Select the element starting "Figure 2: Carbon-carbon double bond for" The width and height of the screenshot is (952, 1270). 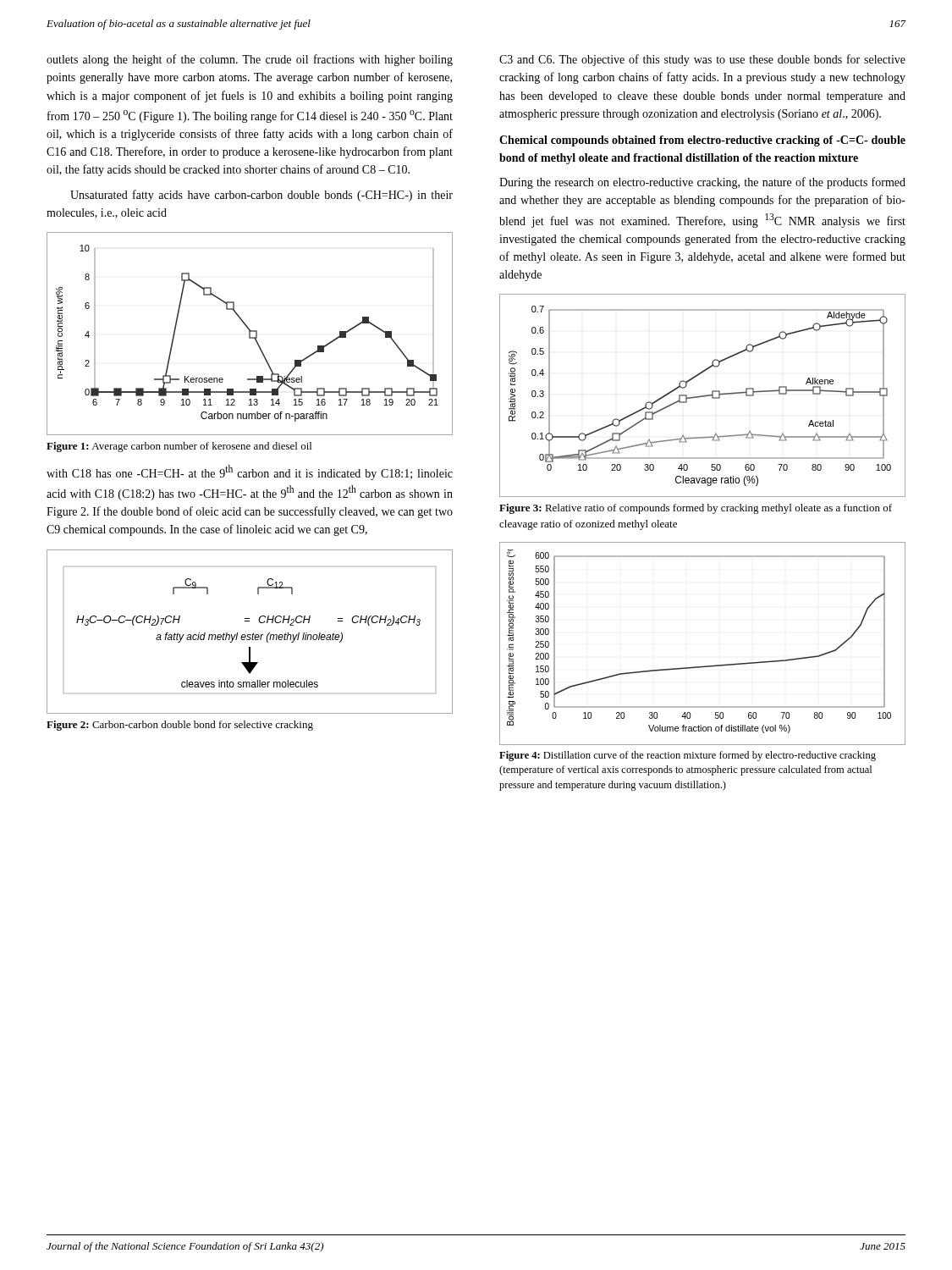[x=180, y=724]
